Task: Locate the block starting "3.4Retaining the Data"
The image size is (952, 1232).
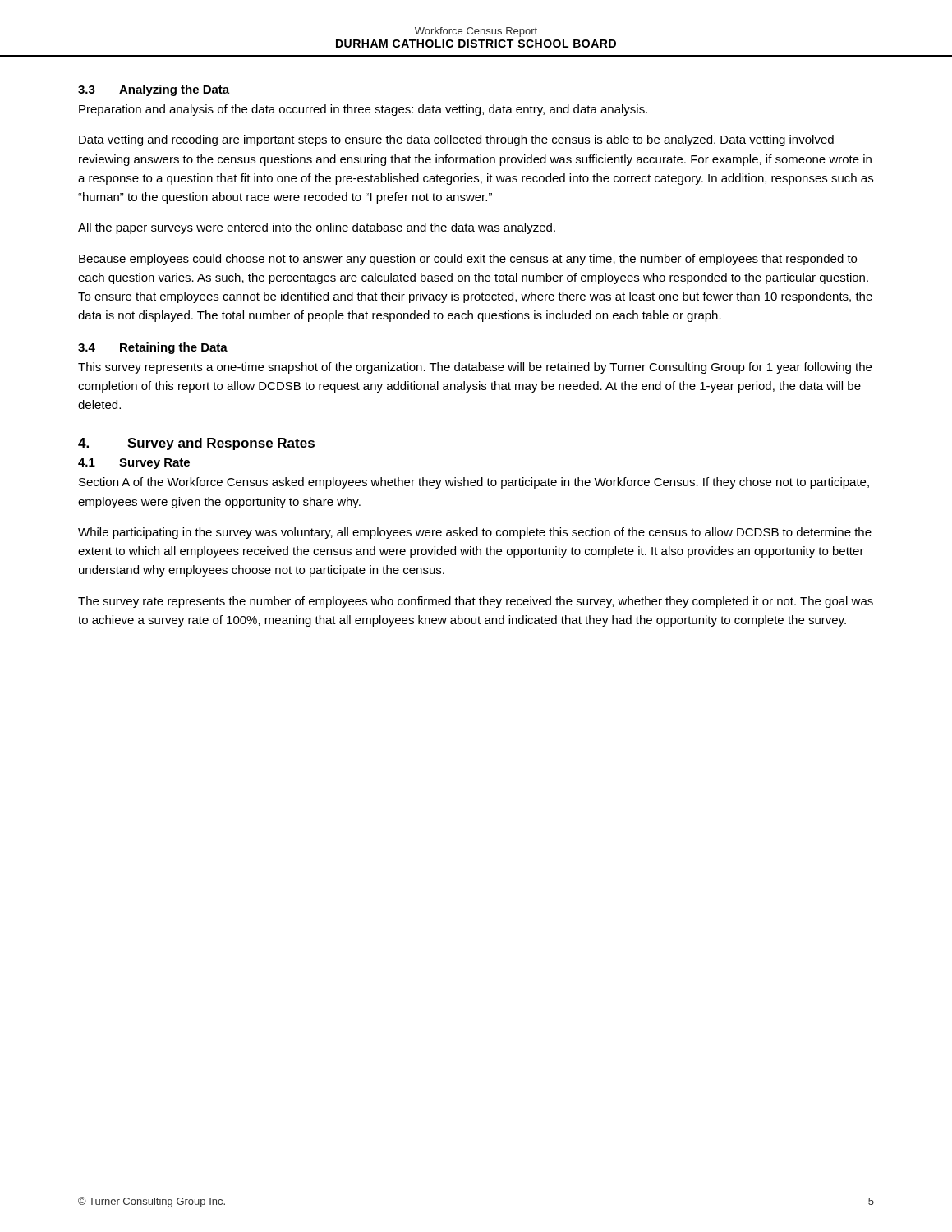Action: (x=153, y=347)
